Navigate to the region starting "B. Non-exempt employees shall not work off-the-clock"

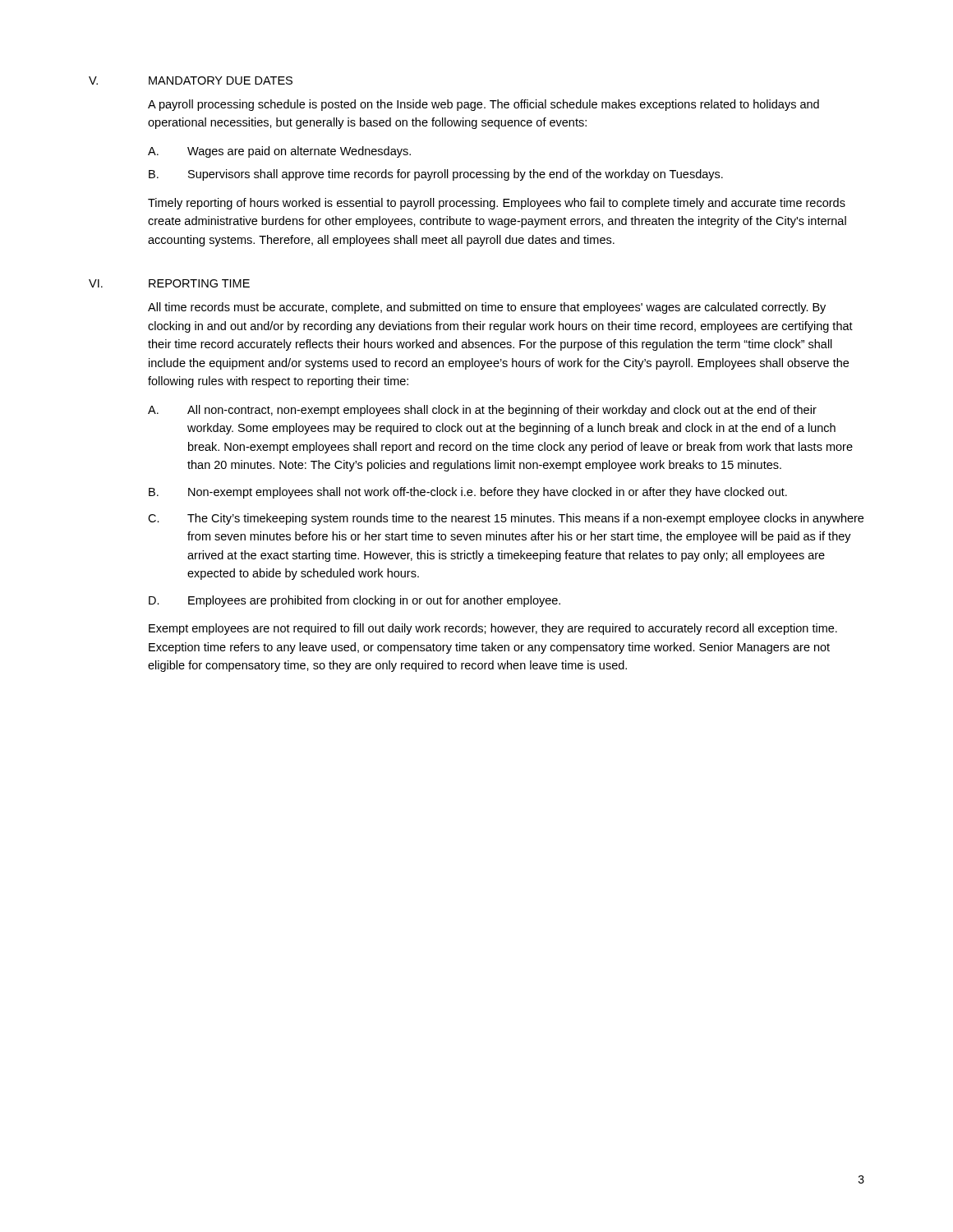506,492
